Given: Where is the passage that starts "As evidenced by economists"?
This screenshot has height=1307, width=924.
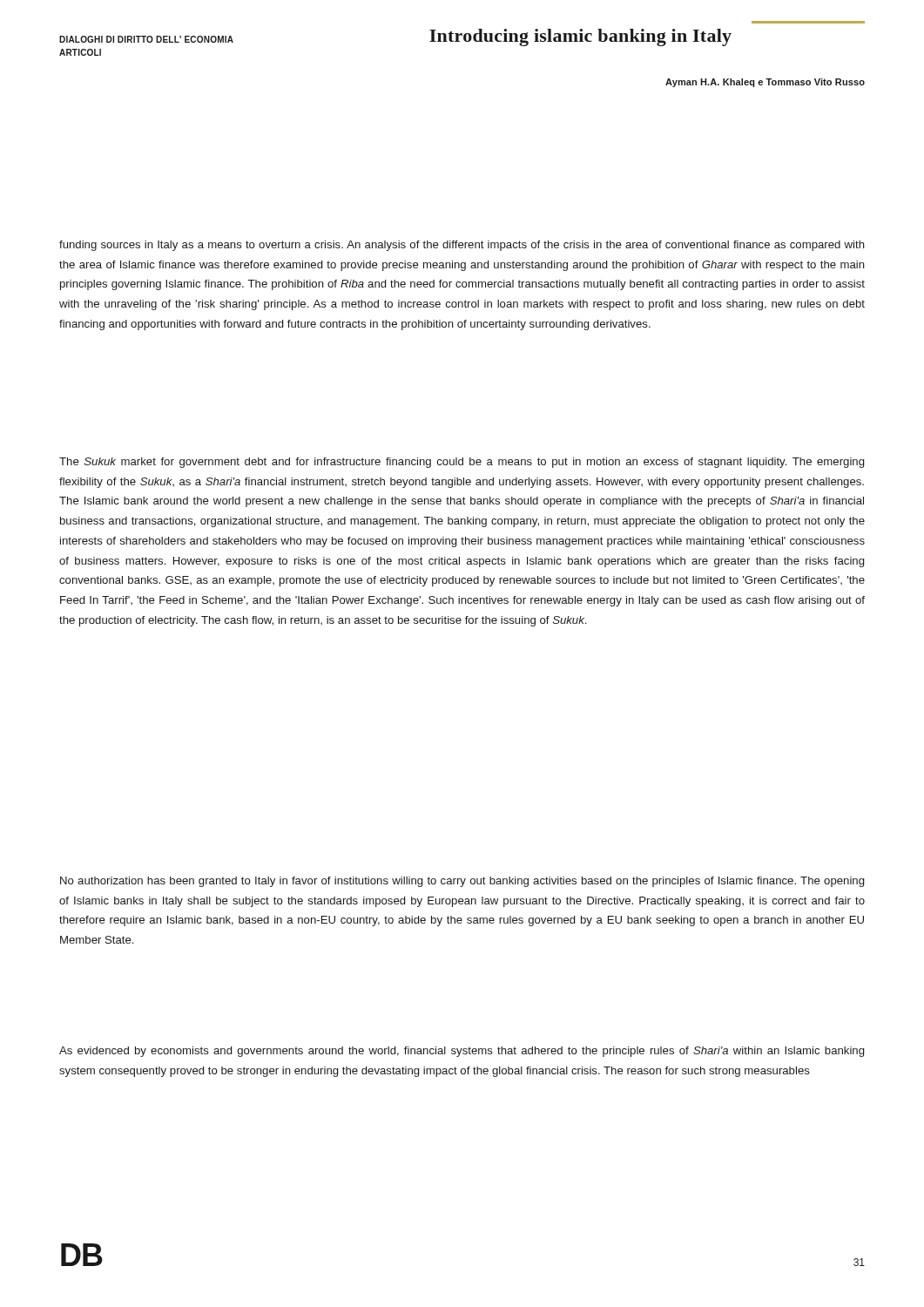Looking at the screenshot, I should (462, 1061).
